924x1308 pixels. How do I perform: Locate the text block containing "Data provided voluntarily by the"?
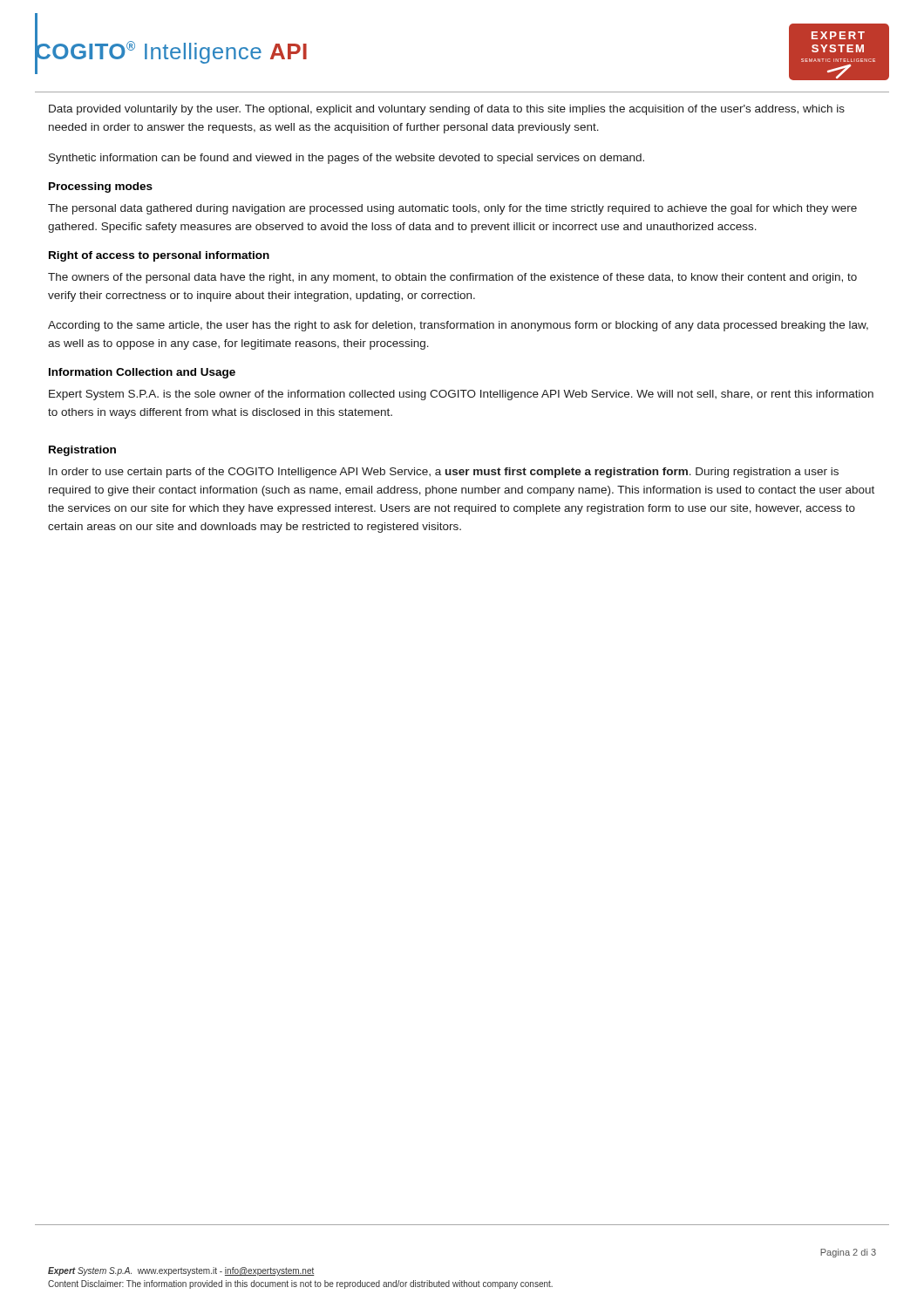pyautogui.click(x=446, y=118)
